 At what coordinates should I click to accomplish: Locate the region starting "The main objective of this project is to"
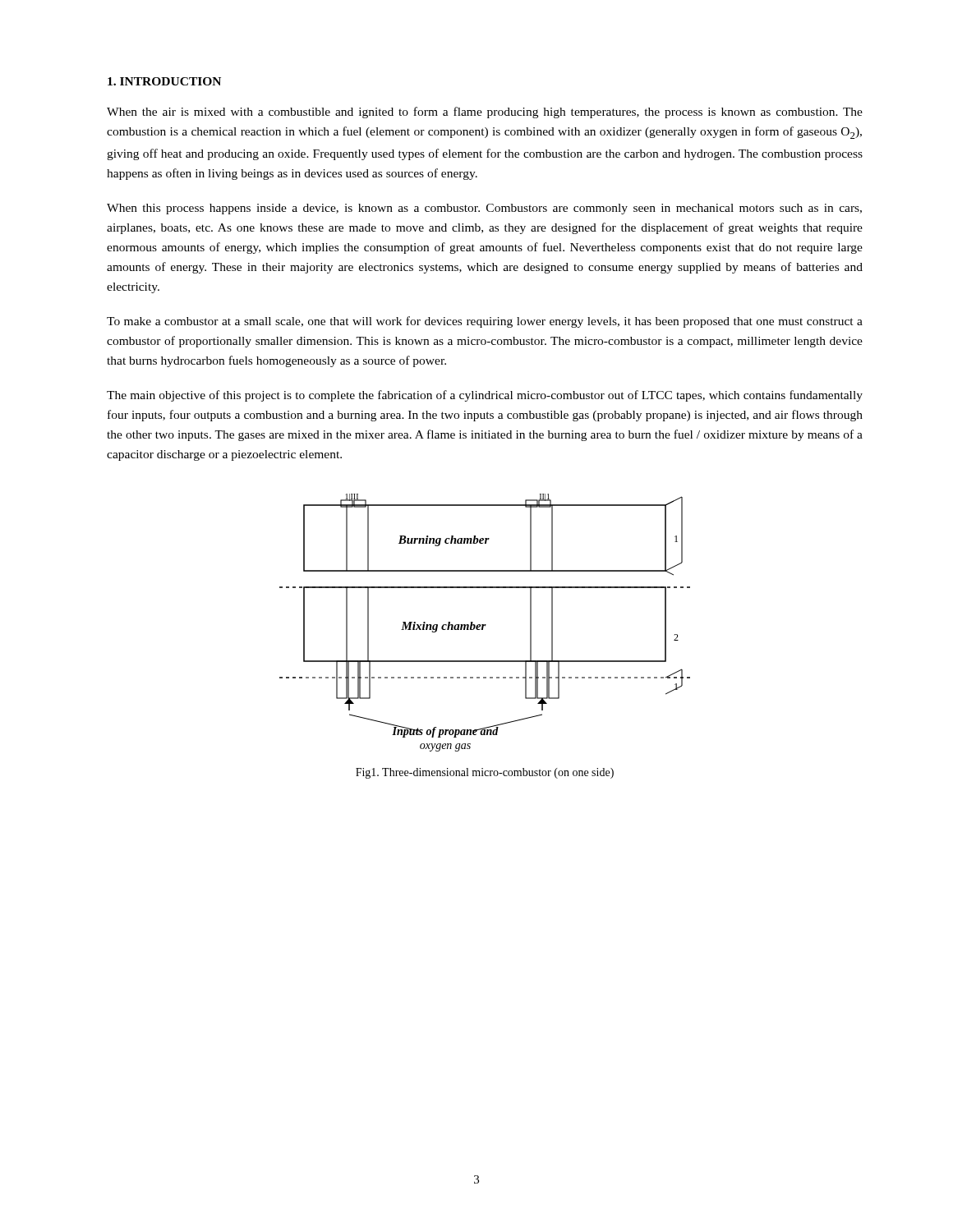(x=485, y=424)
